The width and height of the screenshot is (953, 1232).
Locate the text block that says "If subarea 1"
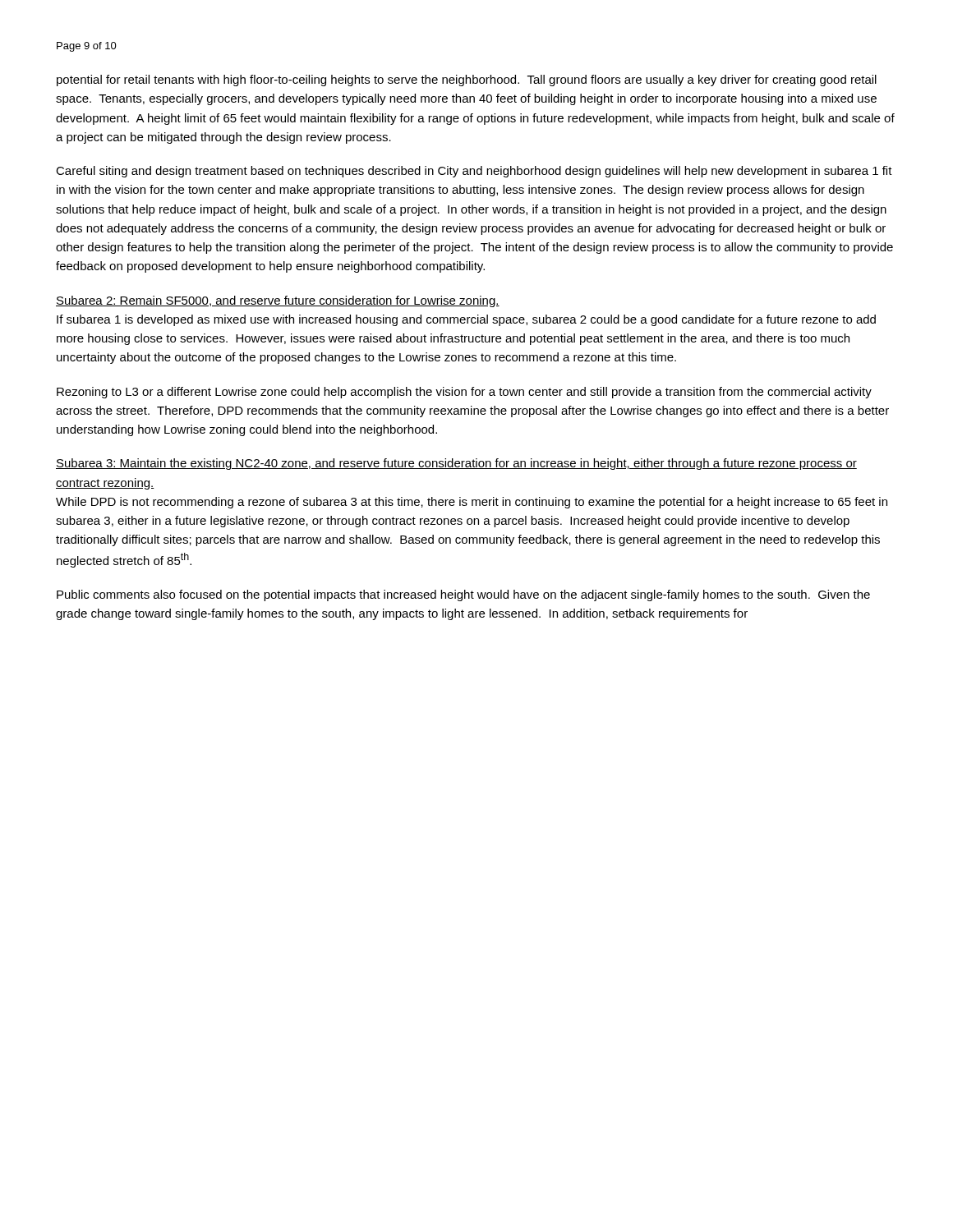pos(466,338)
